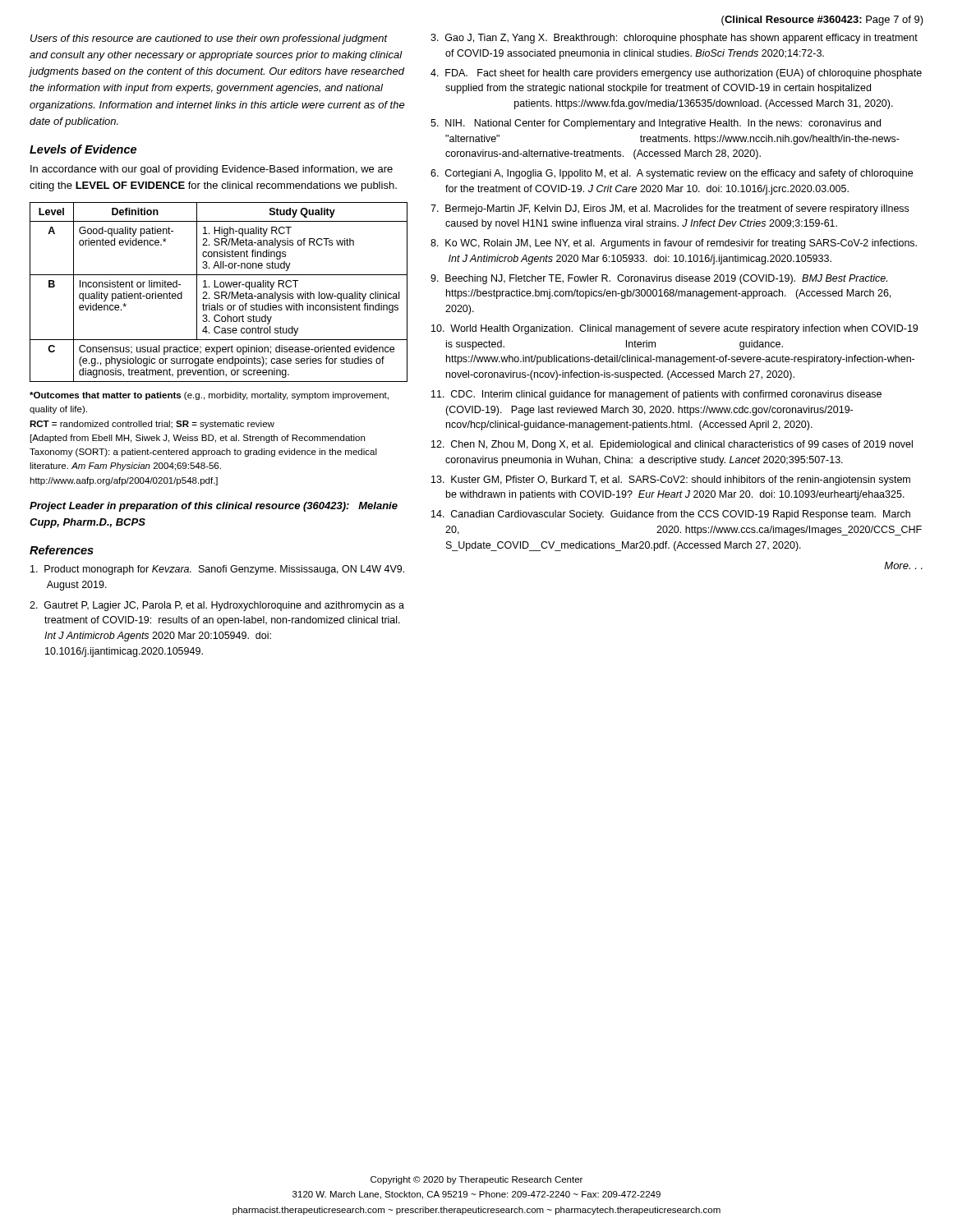
Task: Where is the passage that starts "9. Beeching NJ, Fletcher TE,"?
Action: [661, 293]
